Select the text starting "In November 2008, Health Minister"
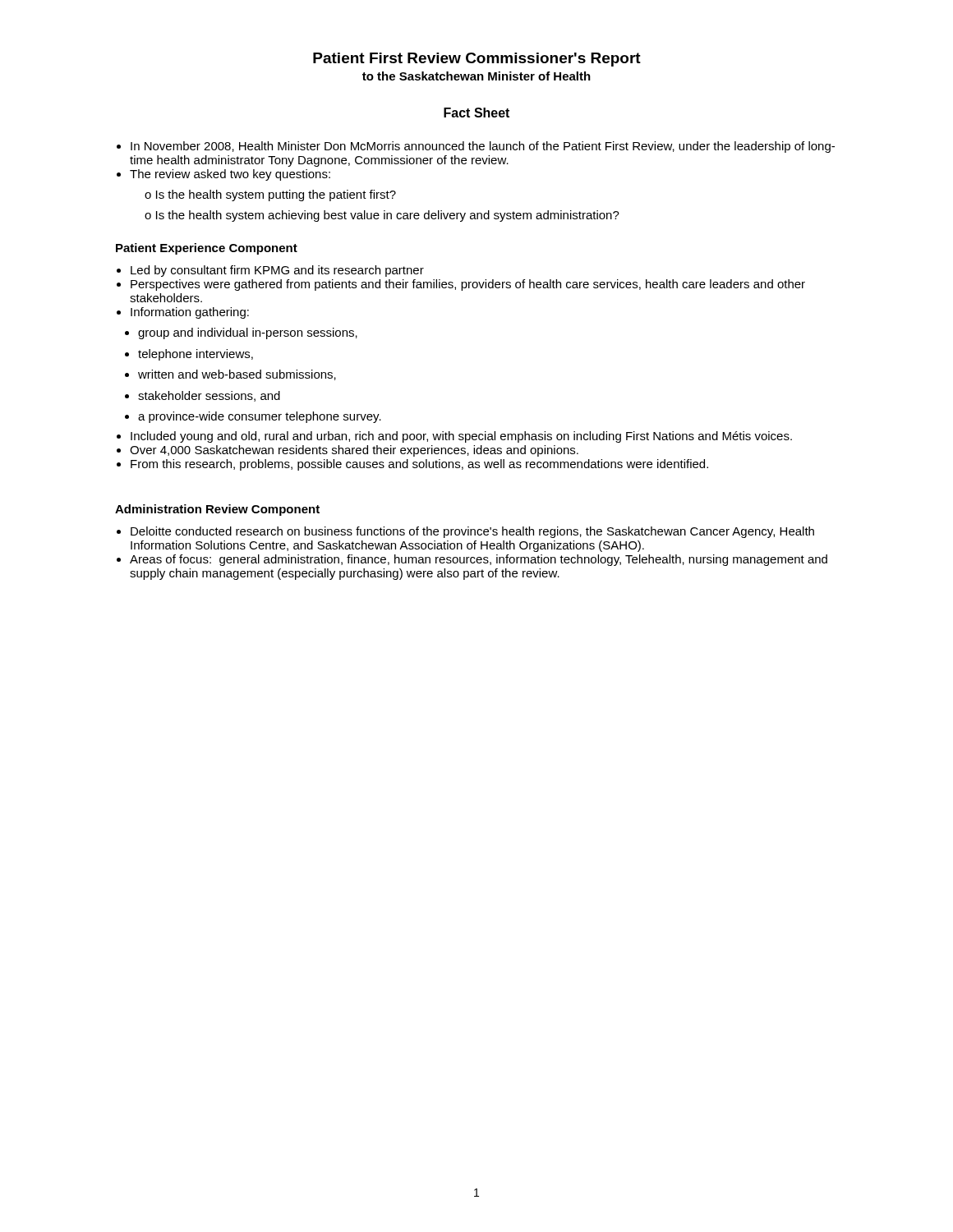953x1232 pixels. 484,153
